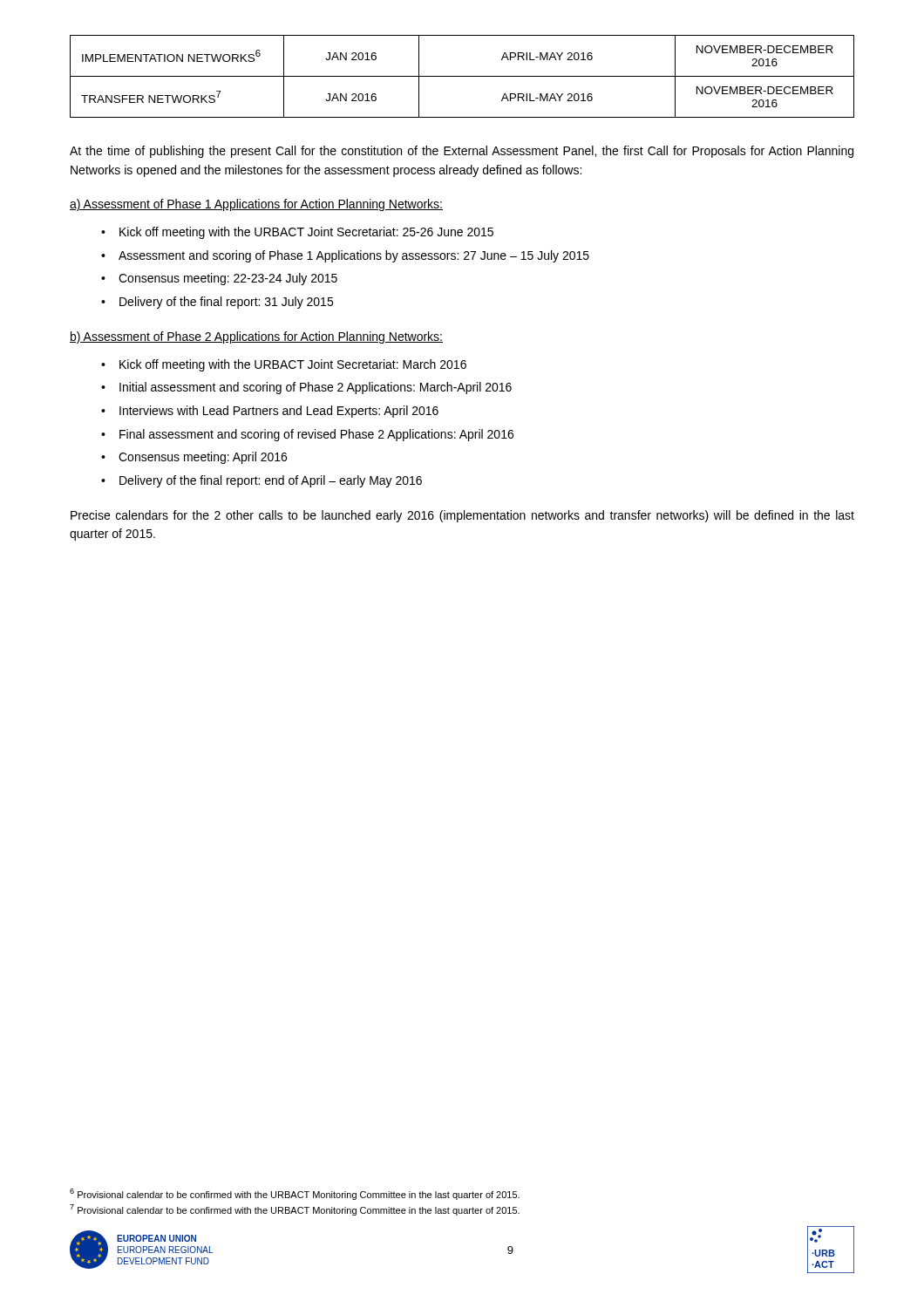924x1308 pixels.
Task: Select the text block that says "Precise calendars for the"
Action: point(462,524)
